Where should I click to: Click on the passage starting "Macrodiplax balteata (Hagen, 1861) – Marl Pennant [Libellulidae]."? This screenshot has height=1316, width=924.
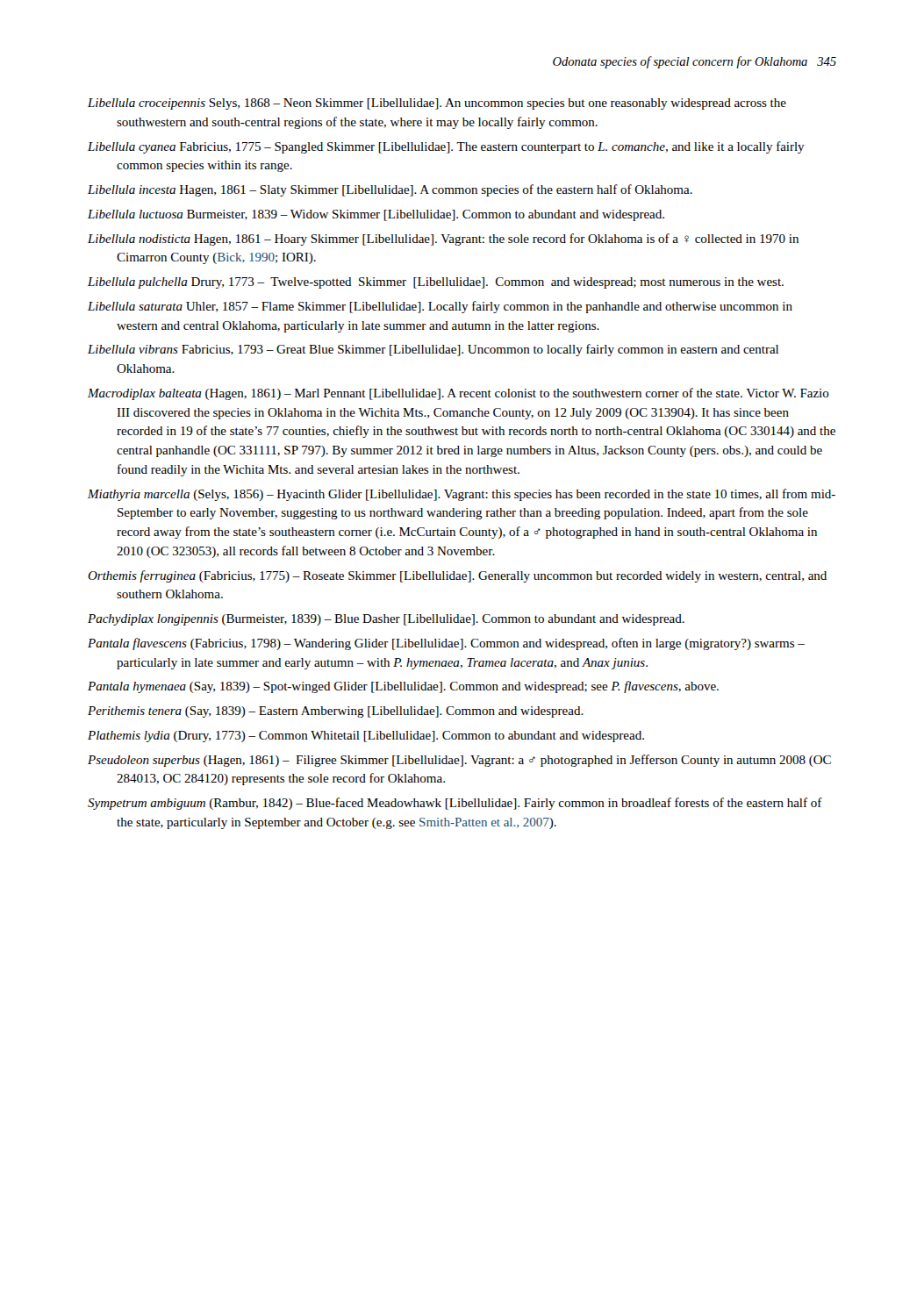462,431
